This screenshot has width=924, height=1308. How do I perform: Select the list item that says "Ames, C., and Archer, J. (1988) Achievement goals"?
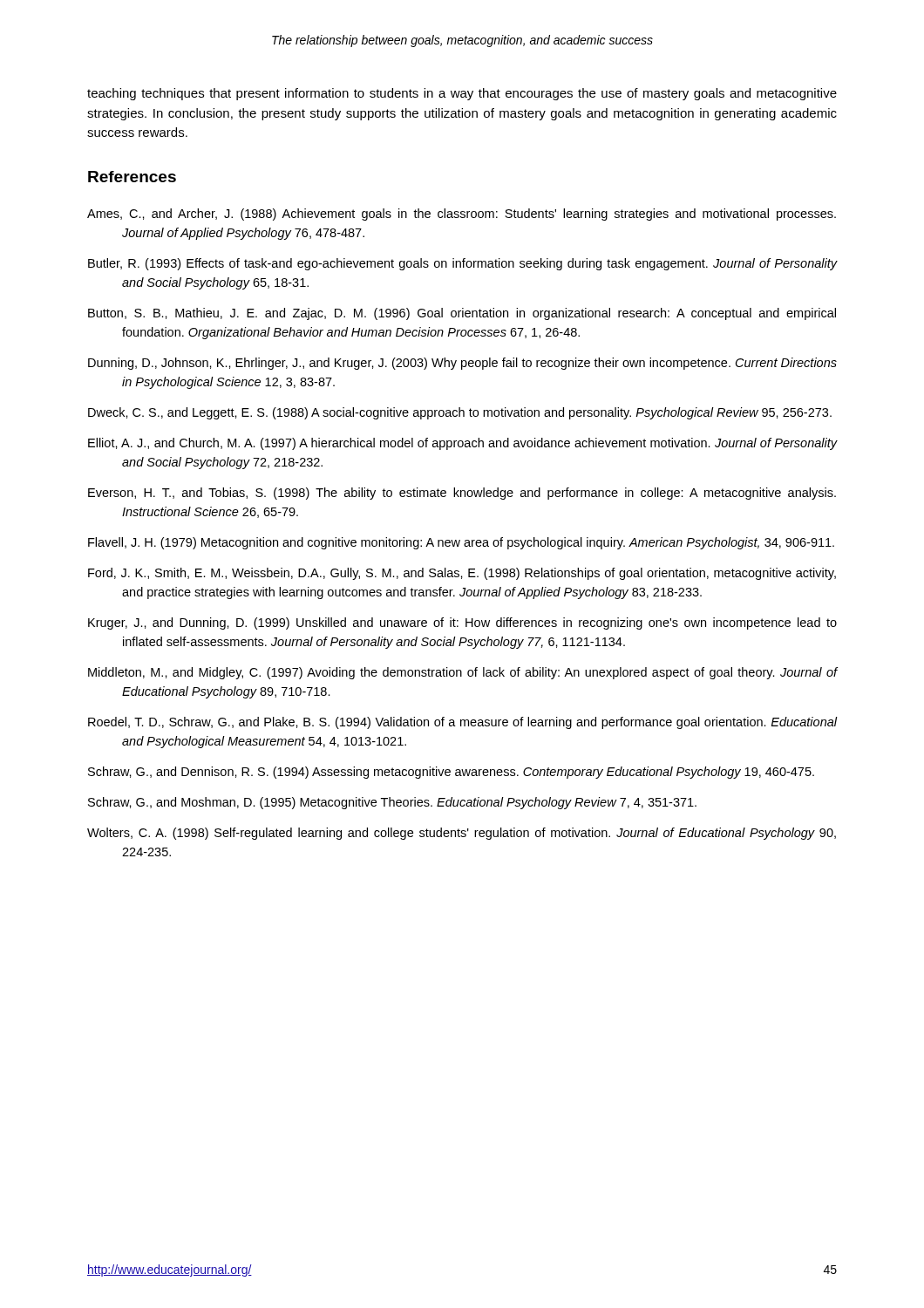point(462,223)
